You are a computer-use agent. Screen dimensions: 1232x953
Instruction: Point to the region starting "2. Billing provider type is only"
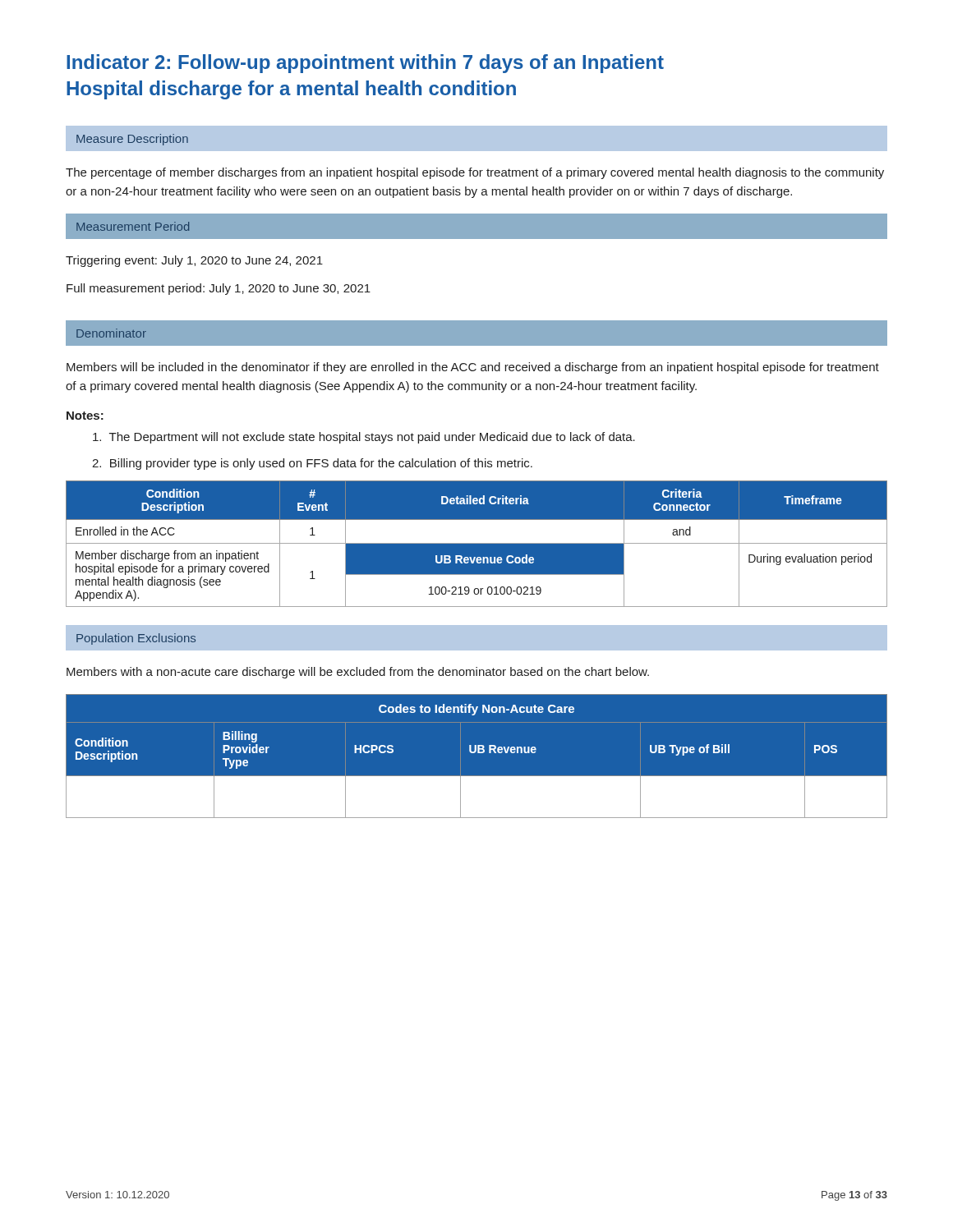tap(313, 462)
